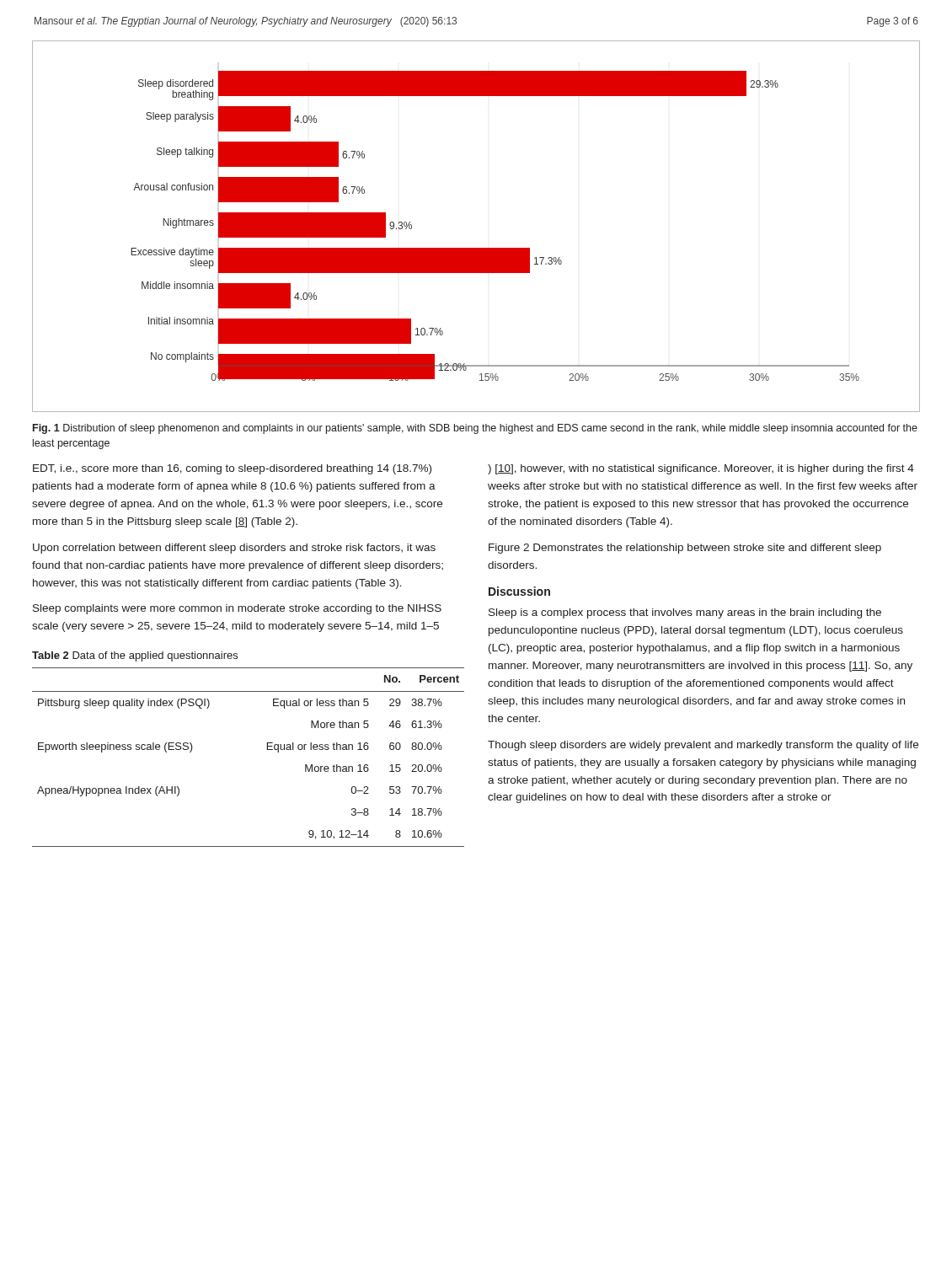
Task: Click on the caption with the text "Fig. 1 Distribution"
Action: click(x=475, y=435)
